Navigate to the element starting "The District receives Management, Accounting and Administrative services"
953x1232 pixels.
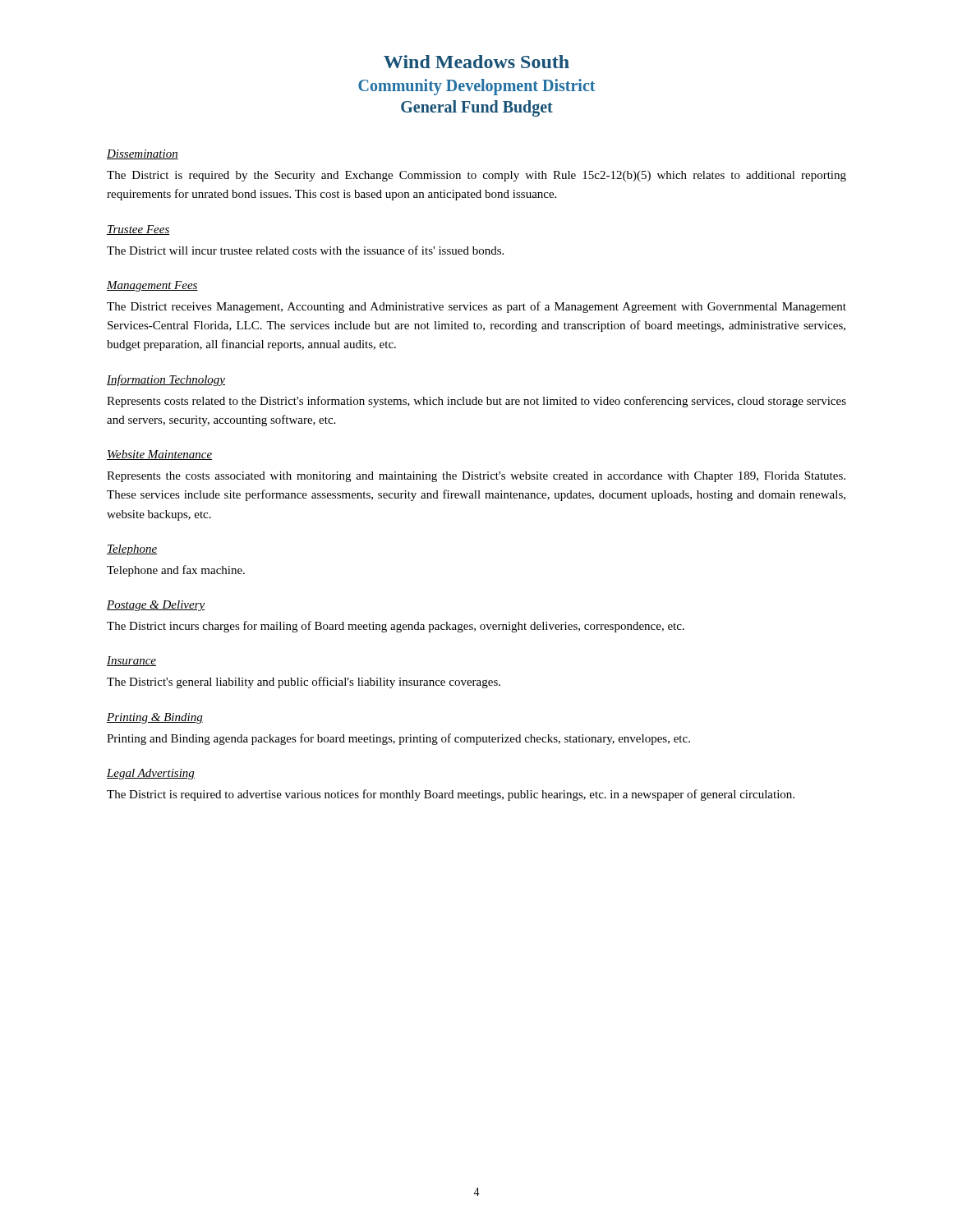(x=476, y=325)
